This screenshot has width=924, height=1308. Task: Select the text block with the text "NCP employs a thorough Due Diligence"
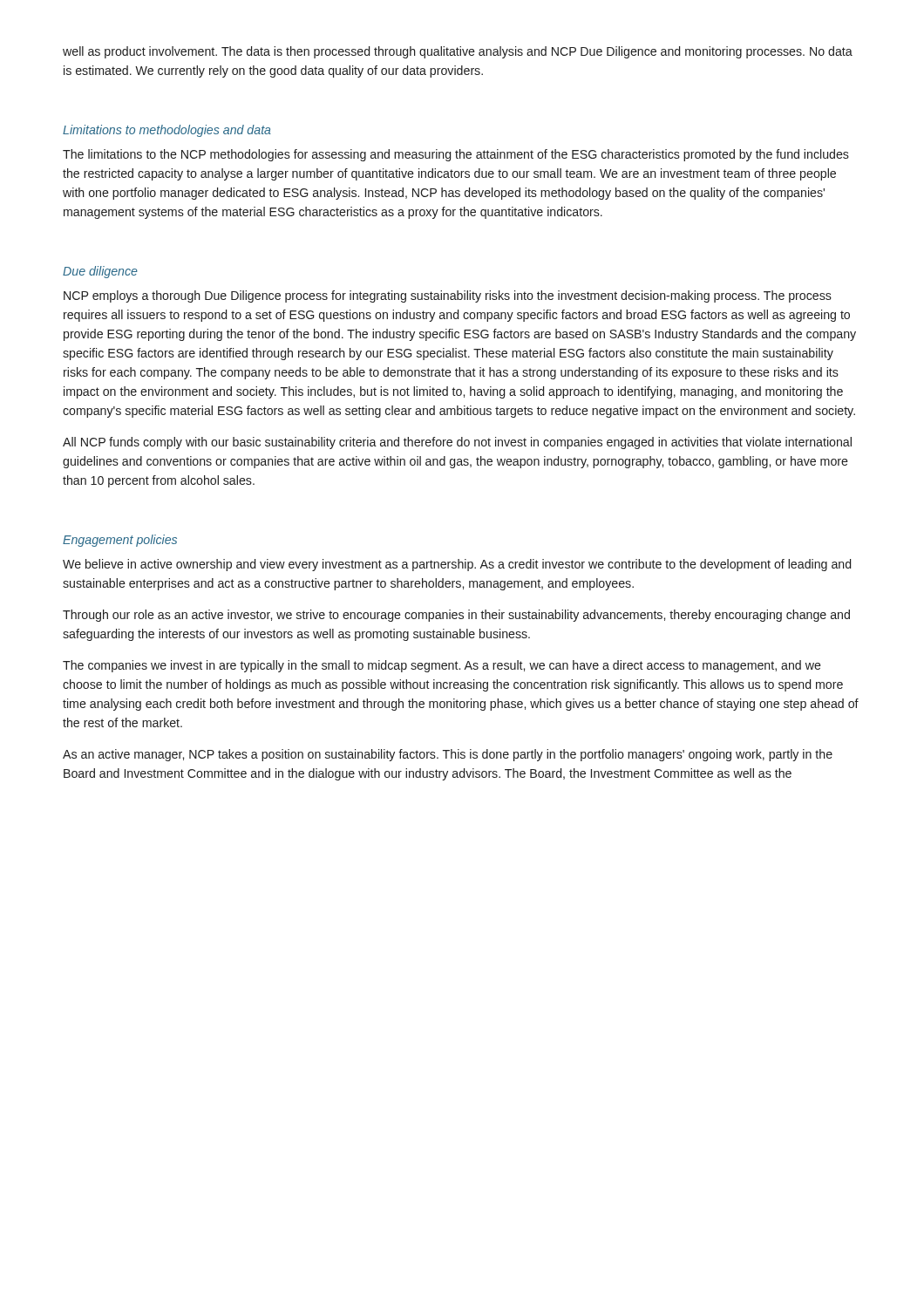(462, 353)
